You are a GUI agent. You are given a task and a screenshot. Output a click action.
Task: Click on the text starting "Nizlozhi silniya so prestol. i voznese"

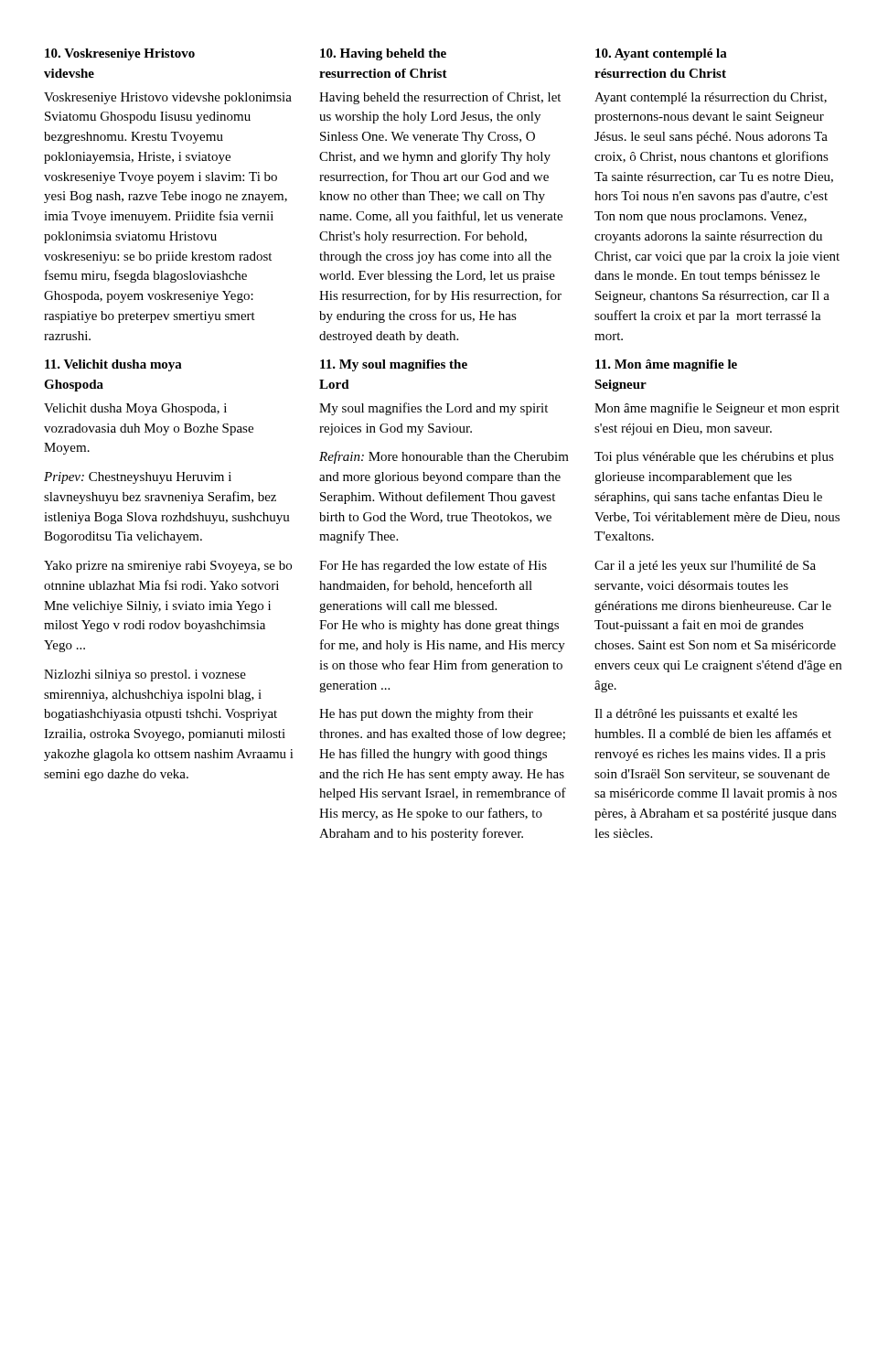[x=169, y=724]
